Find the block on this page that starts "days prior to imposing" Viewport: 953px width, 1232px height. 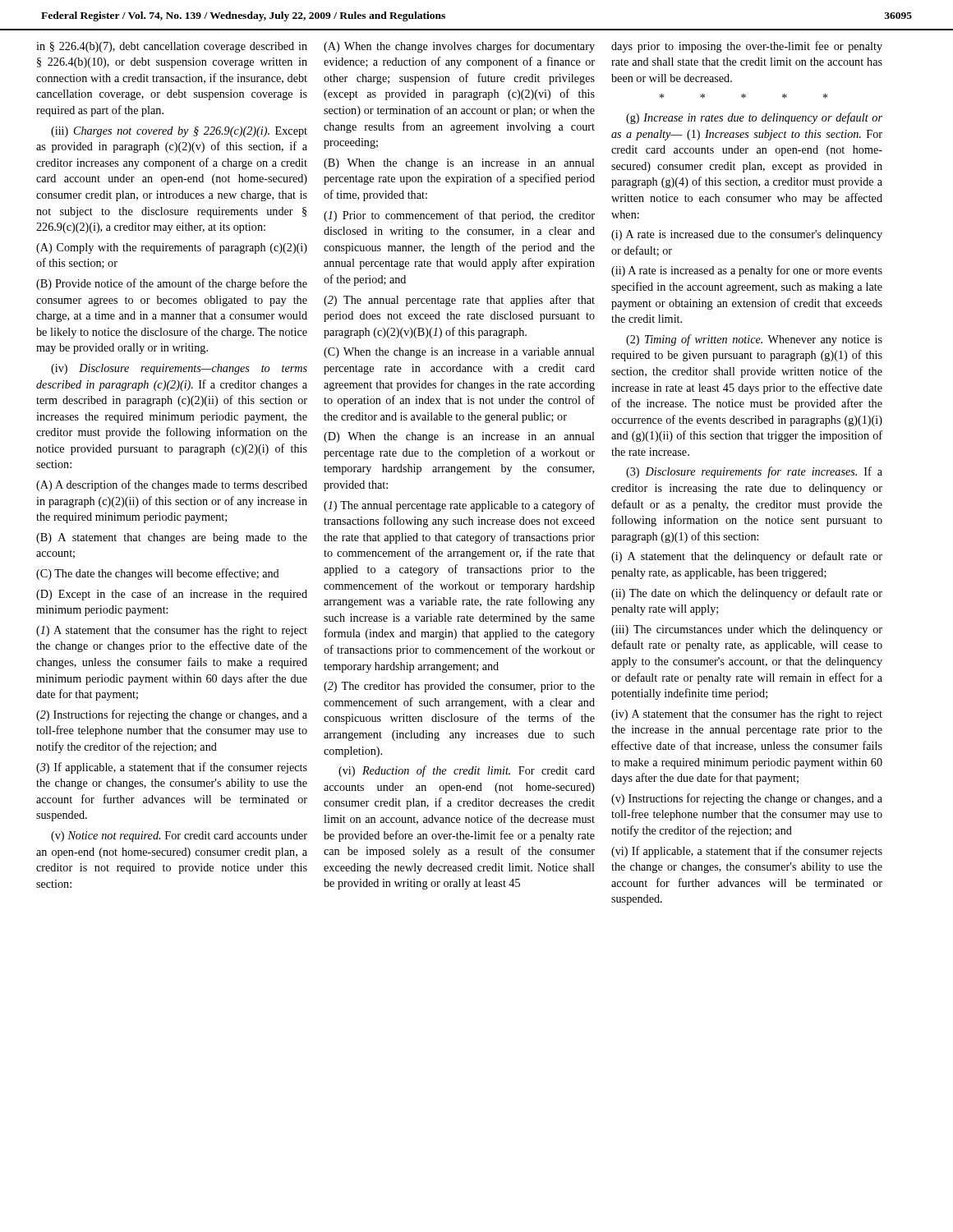(747, 473)
